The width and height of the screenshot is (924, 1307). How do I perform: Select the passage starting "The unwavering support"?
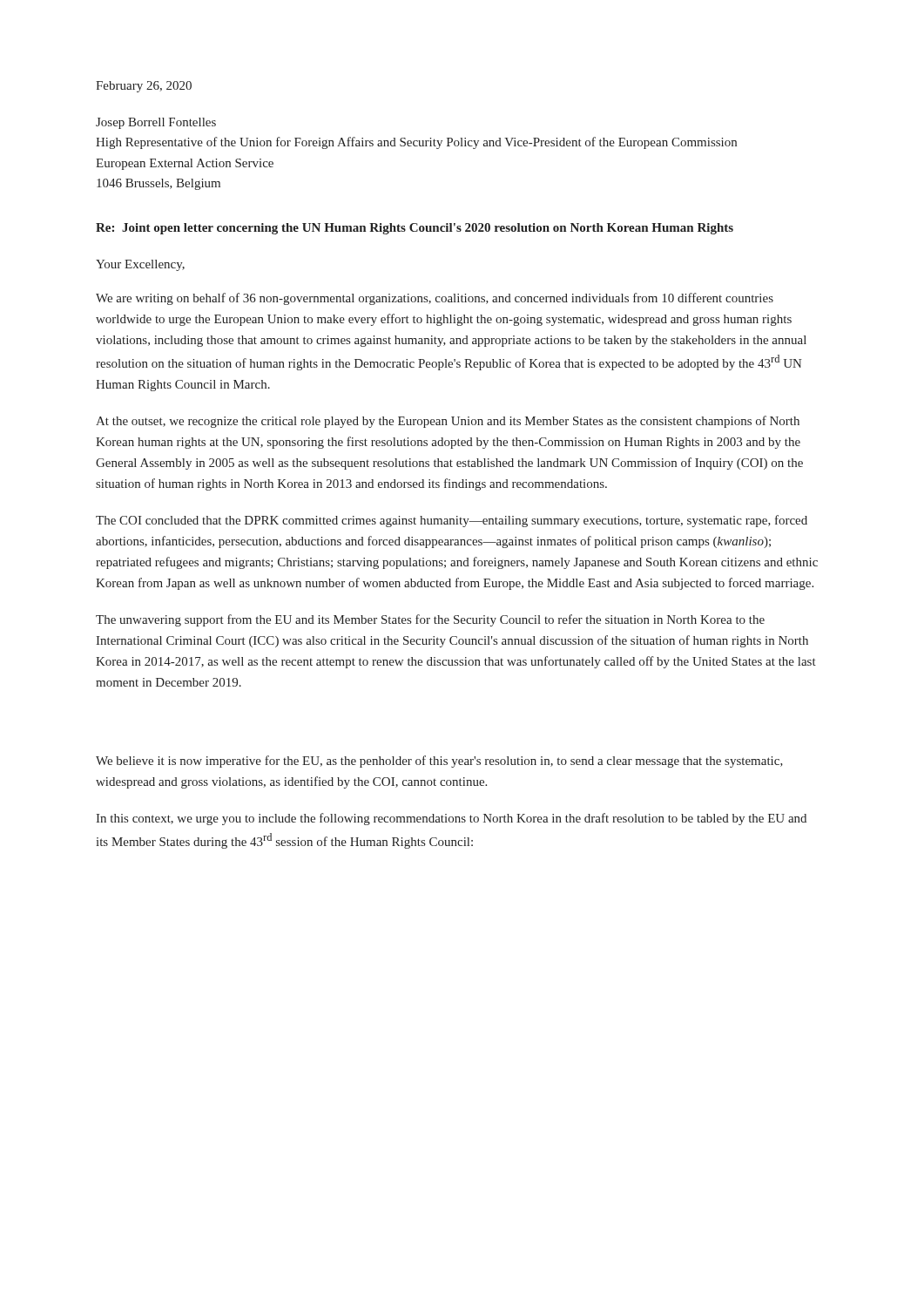coord(456,650)
